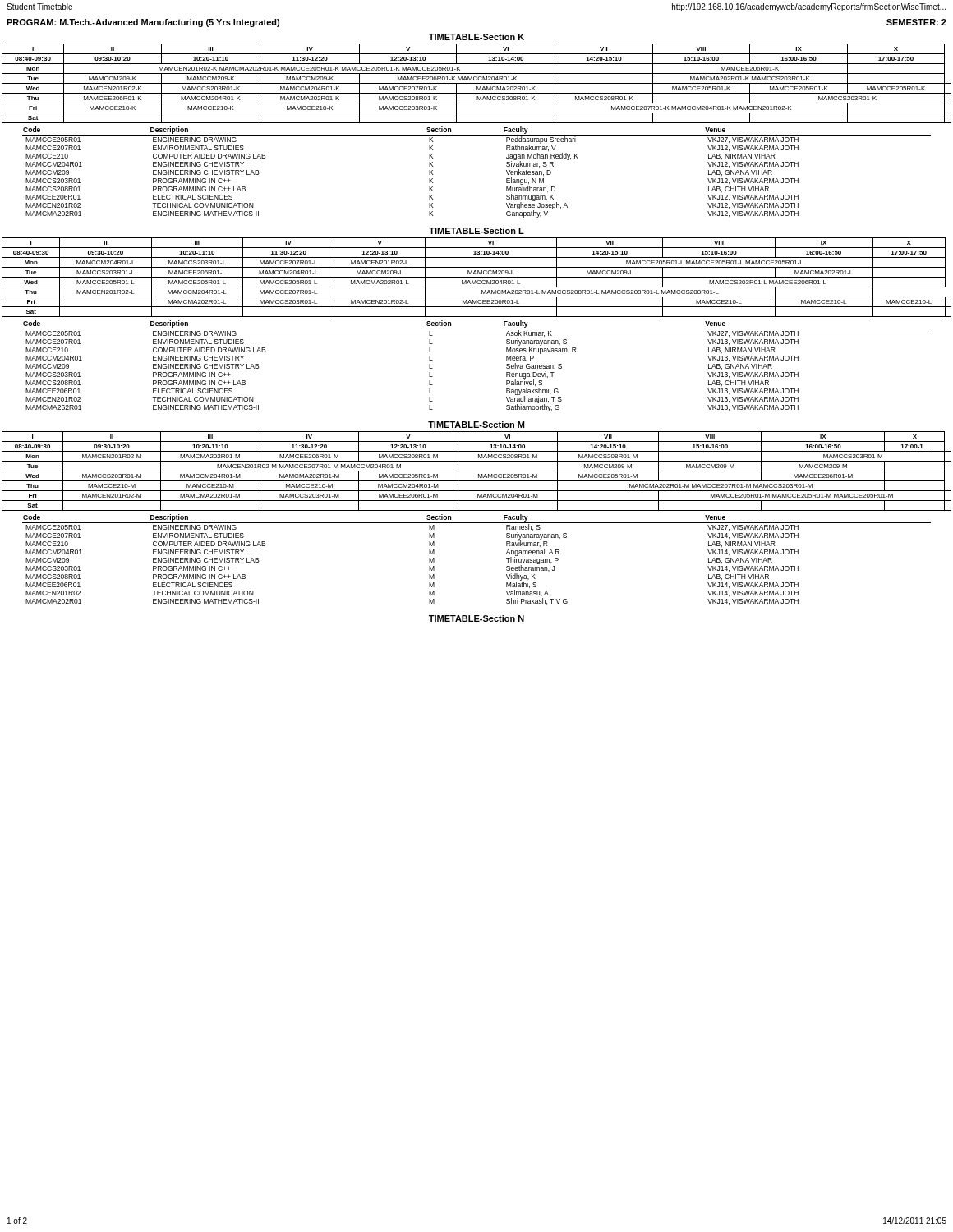Select the section header that reads "TIMETABLE-Section L"
The width and height of the screenshot is (953, 1232).
(476, 231)
